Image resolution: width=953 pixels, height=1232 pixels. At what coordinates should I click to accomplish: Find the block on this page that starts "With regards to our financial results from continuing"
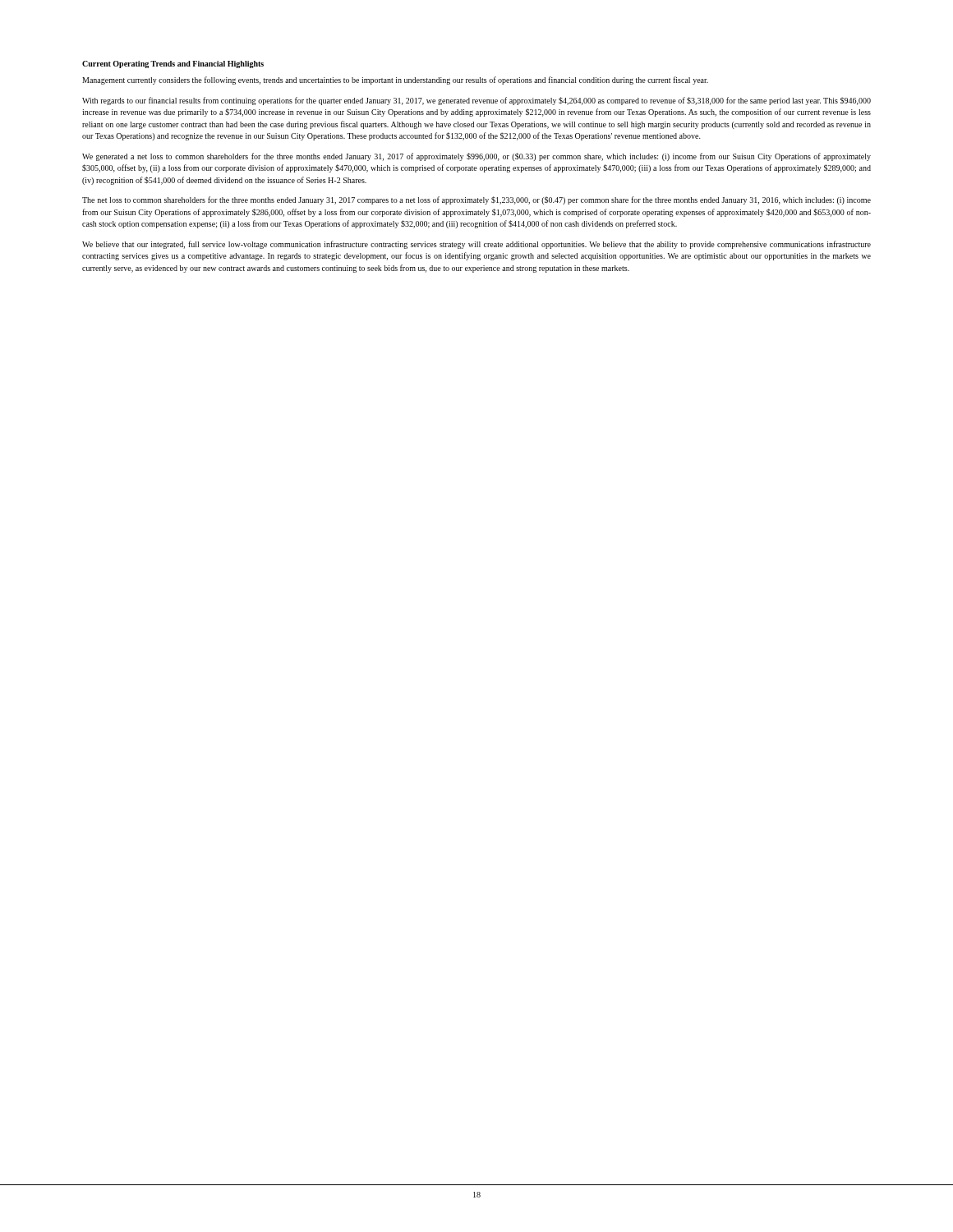pyautogui.click(x=476, y=118)
